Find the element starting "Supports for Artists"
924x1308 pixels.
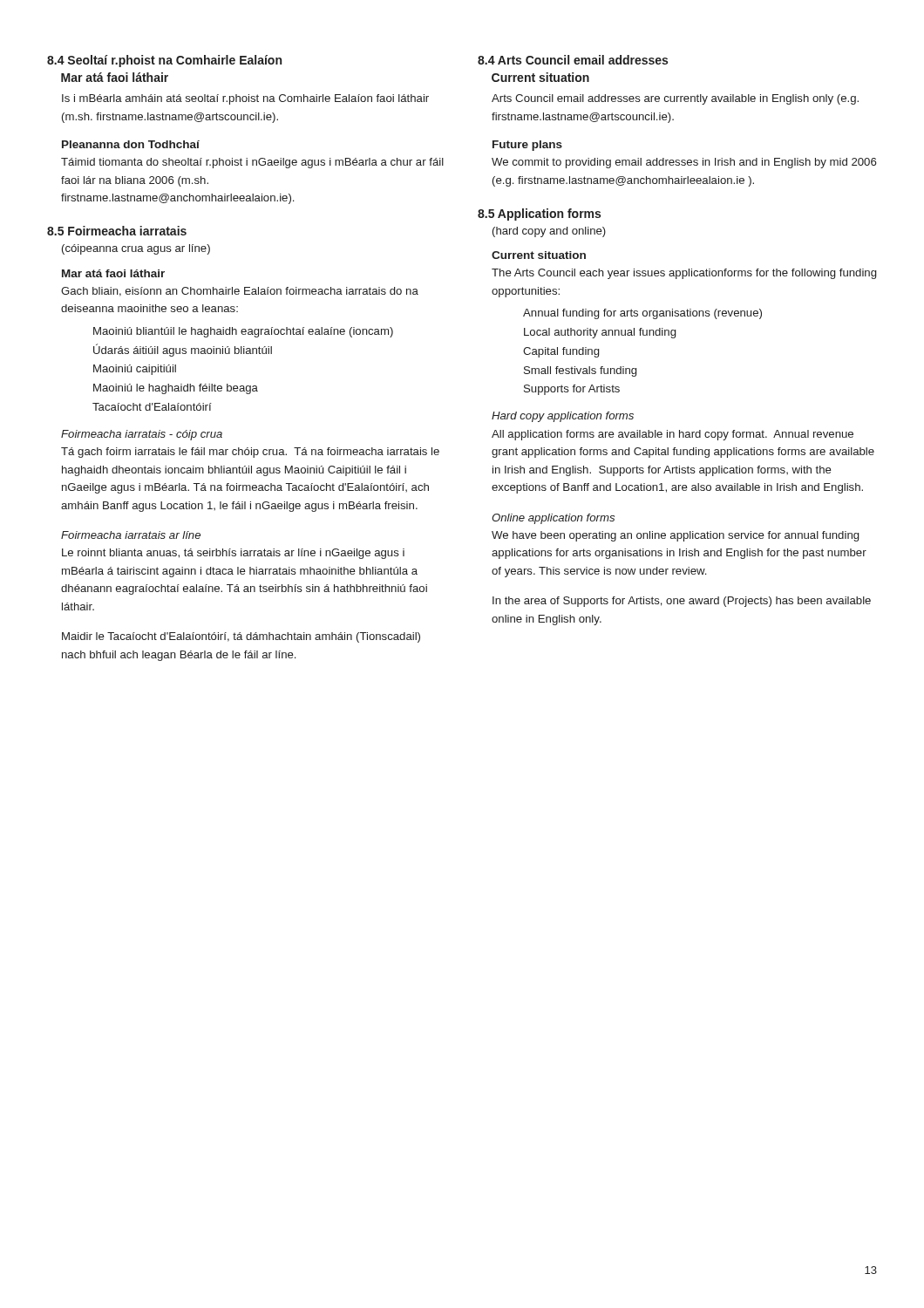[572, 389]
